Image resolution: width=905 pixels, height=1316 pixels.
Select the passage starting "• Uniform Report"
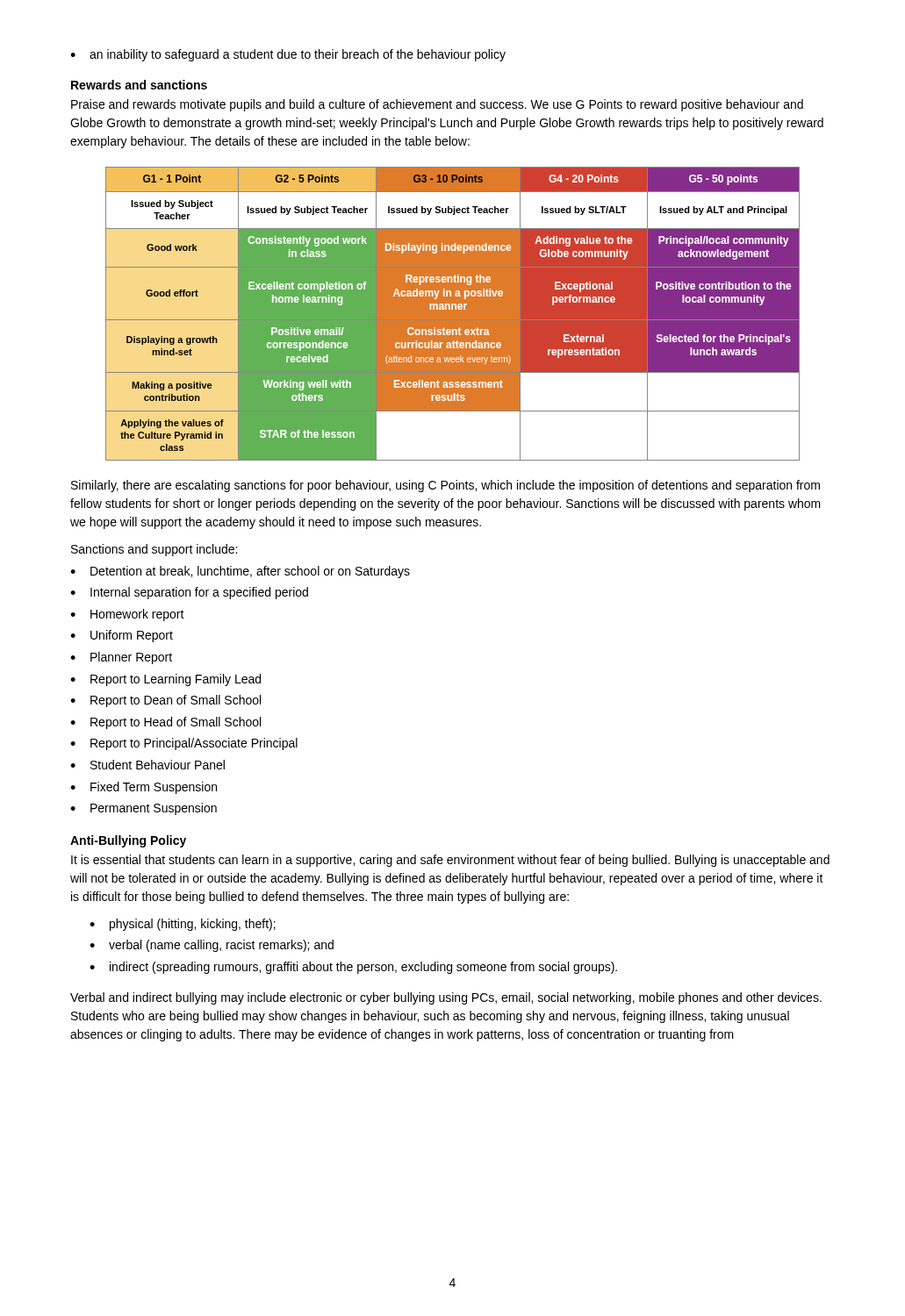coord(122,637)
